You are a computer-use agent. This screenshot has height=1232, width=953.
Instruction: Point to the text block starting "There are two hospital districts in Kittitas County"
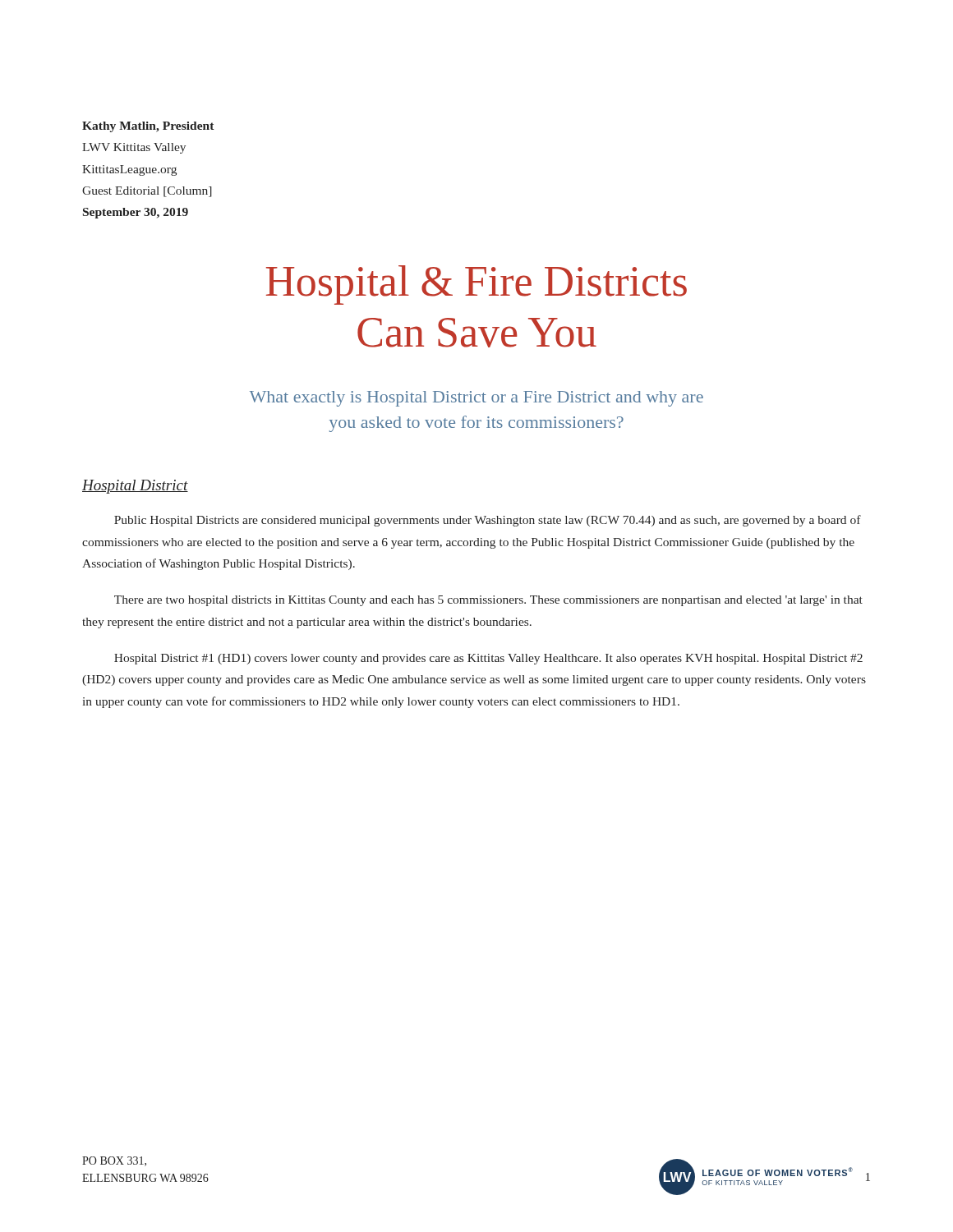point(472,610)
